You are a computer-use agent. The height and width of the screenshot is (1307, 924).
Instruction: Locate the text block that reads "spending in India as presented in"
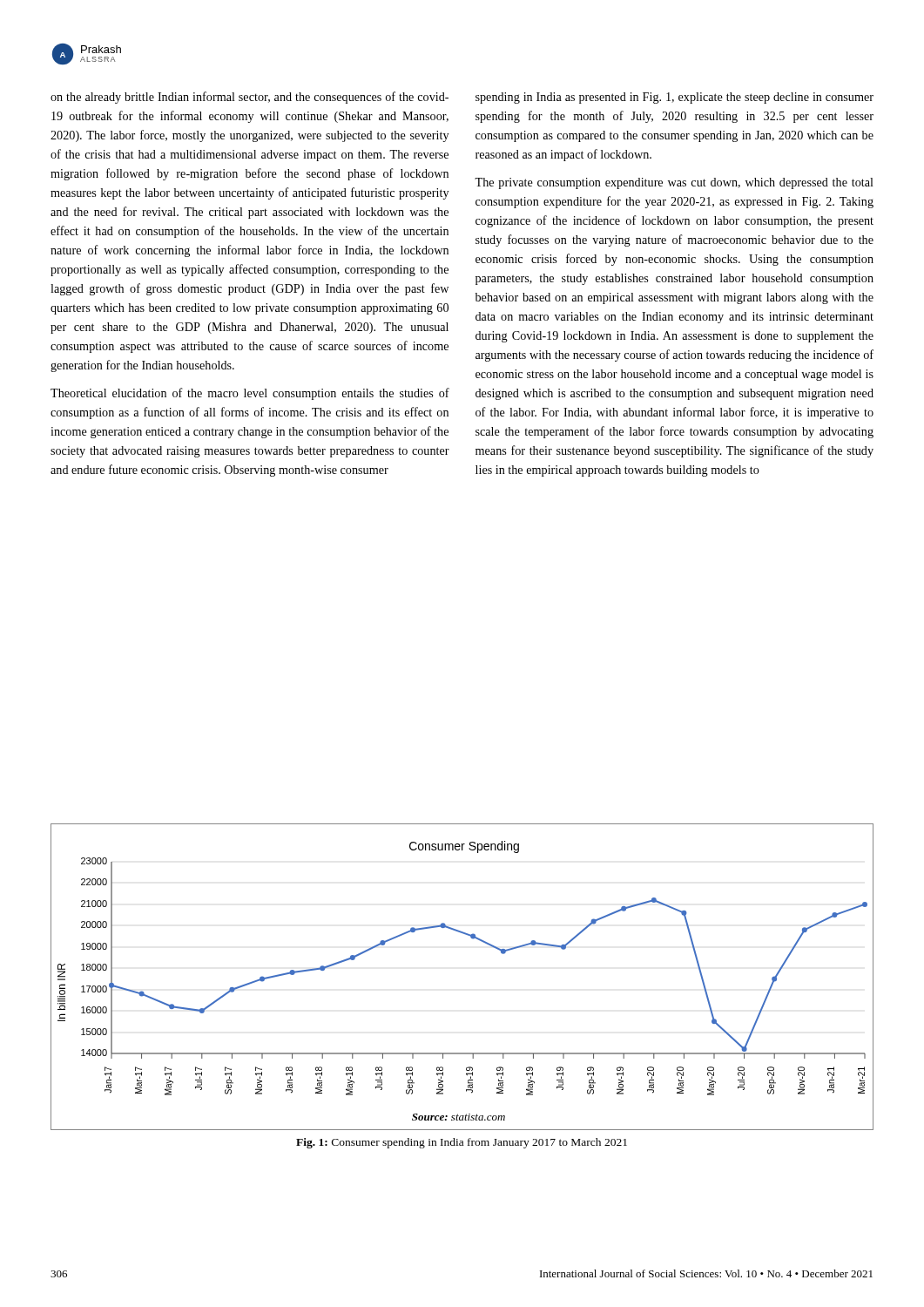[674, 125]
